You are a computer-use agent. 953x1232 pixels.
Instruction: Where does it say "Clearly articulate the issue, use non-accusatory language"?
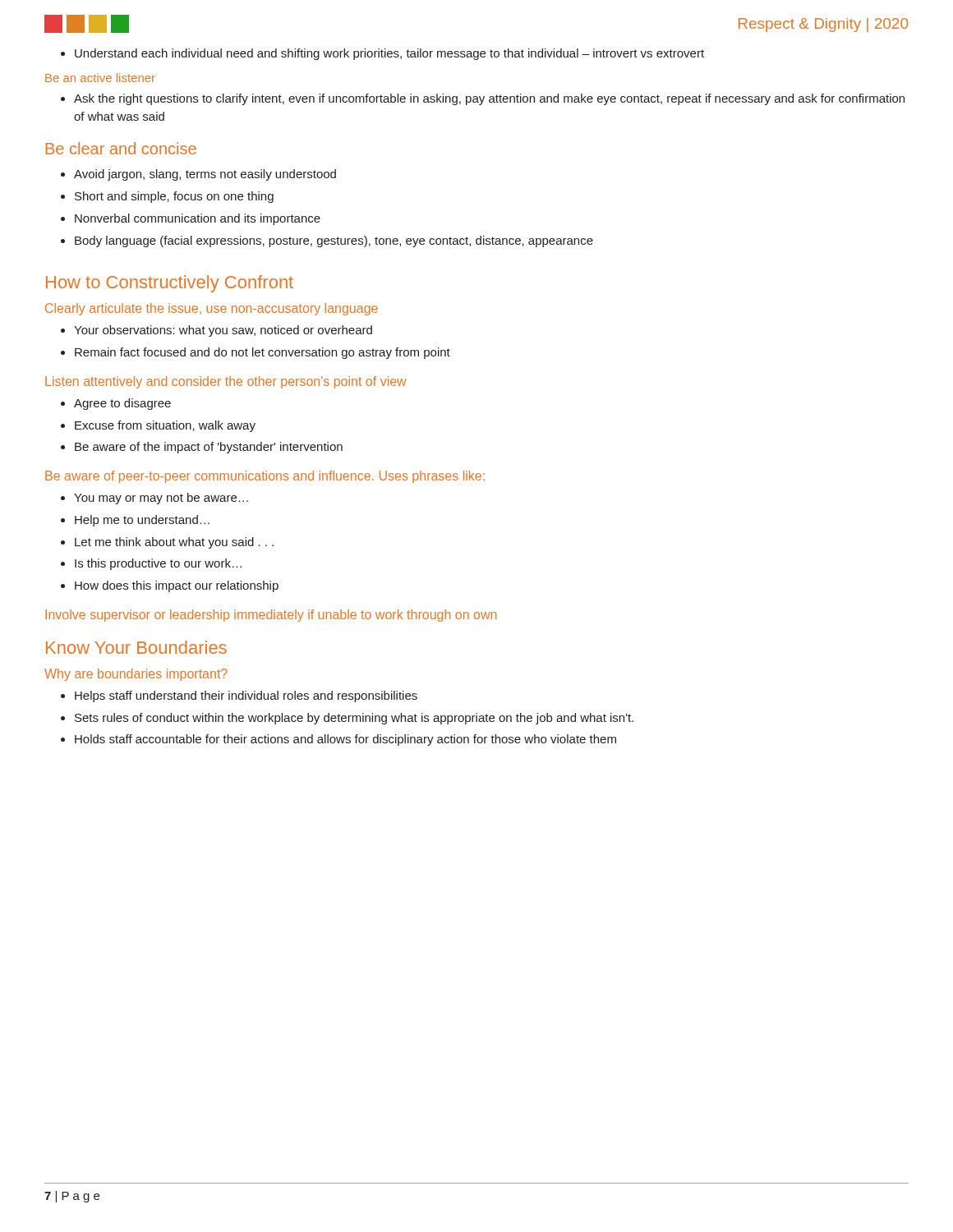tap(211, 309)
